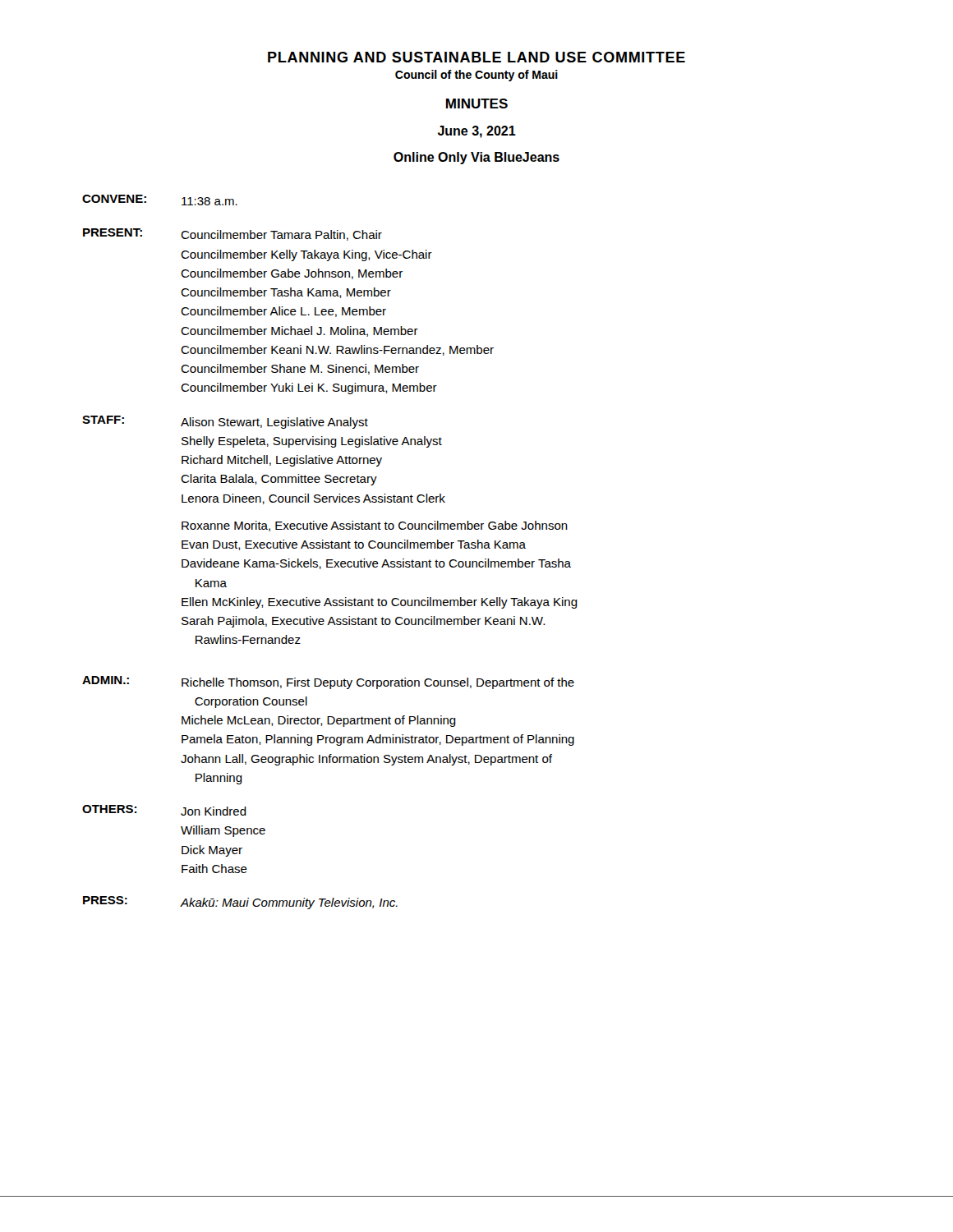Click on the text block starting "Council of the County of Maui"
The image size is (953, 1232).
coord(476,75)
